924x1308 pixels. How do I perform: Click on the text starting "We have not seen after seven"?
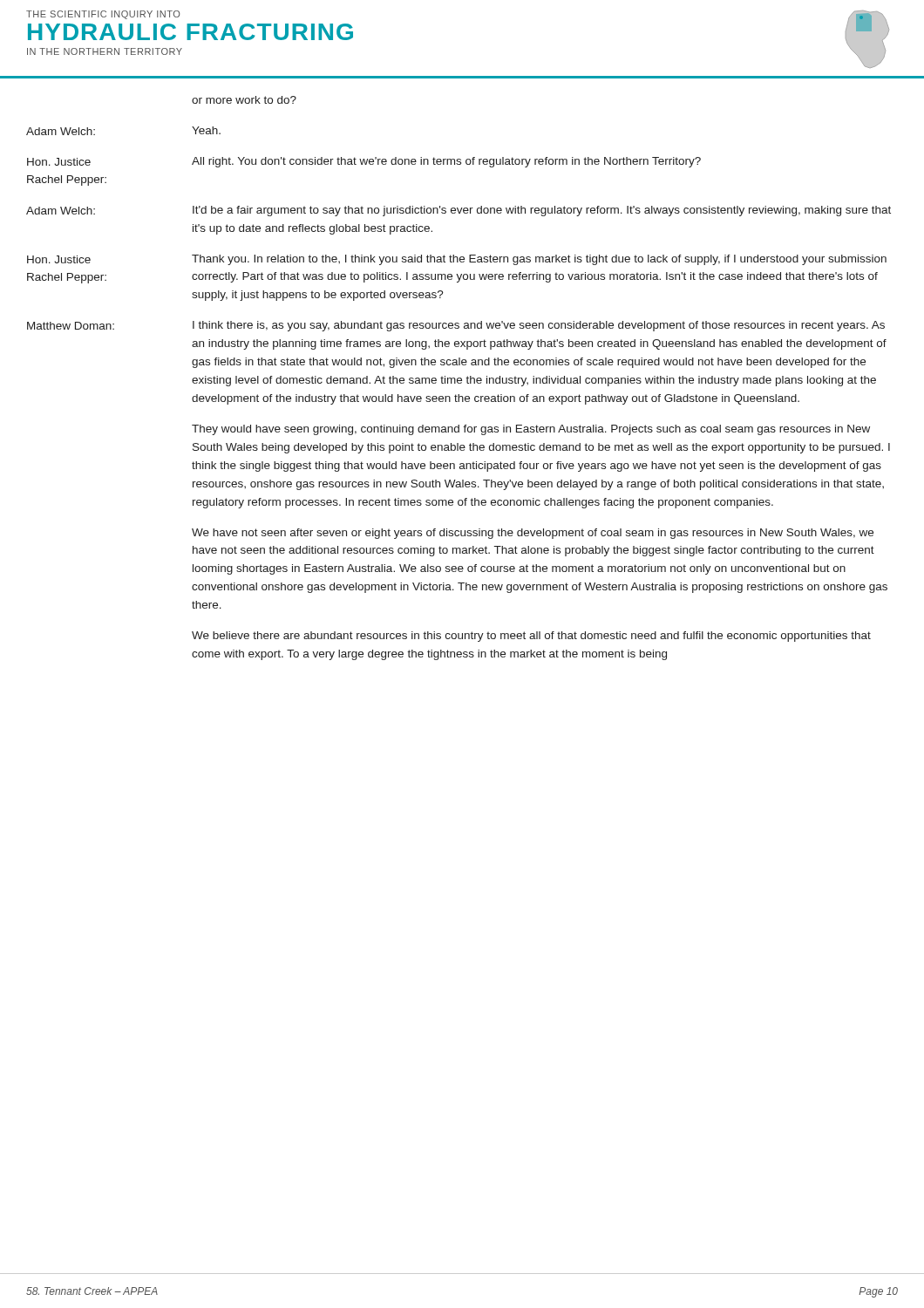[x=462, y=569]
